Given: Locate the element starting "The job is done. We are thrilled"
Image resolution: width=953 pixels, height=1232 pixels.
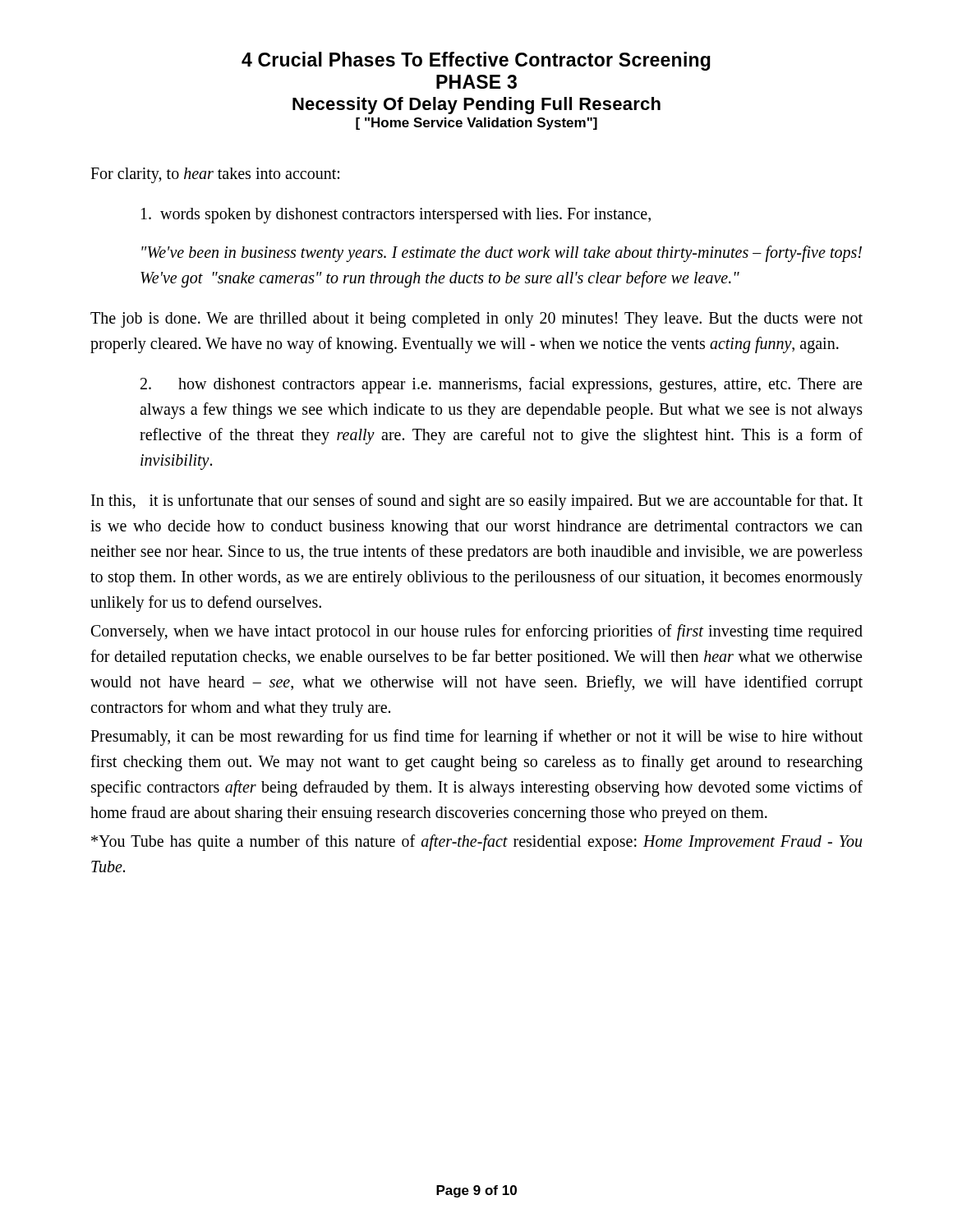Looking at the screenshot, I should pyautogui.click(x=476, y=331).
